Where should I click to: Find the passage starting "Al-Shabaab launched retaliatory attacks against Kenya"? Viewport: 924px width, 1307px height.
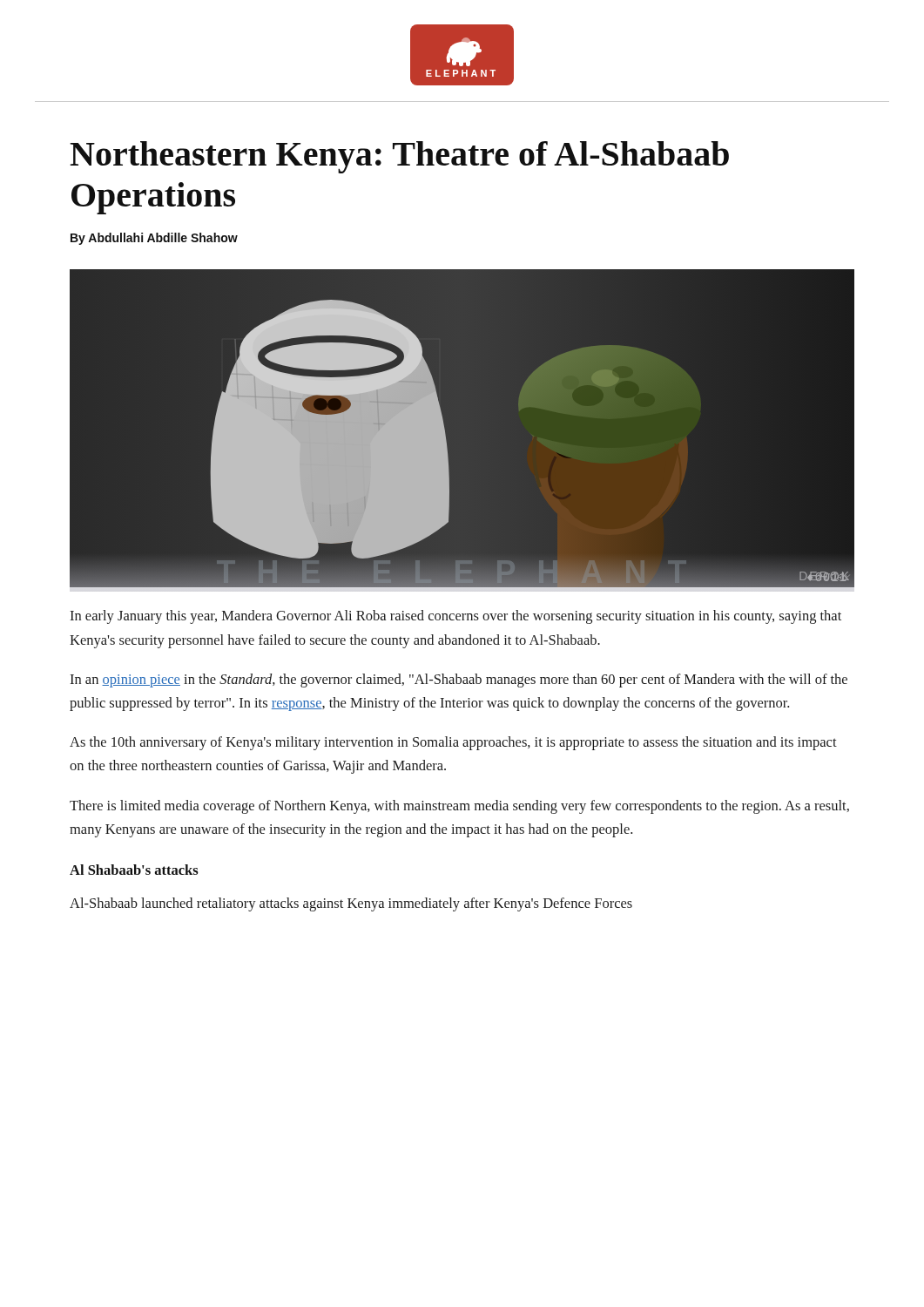coord(351,903)
